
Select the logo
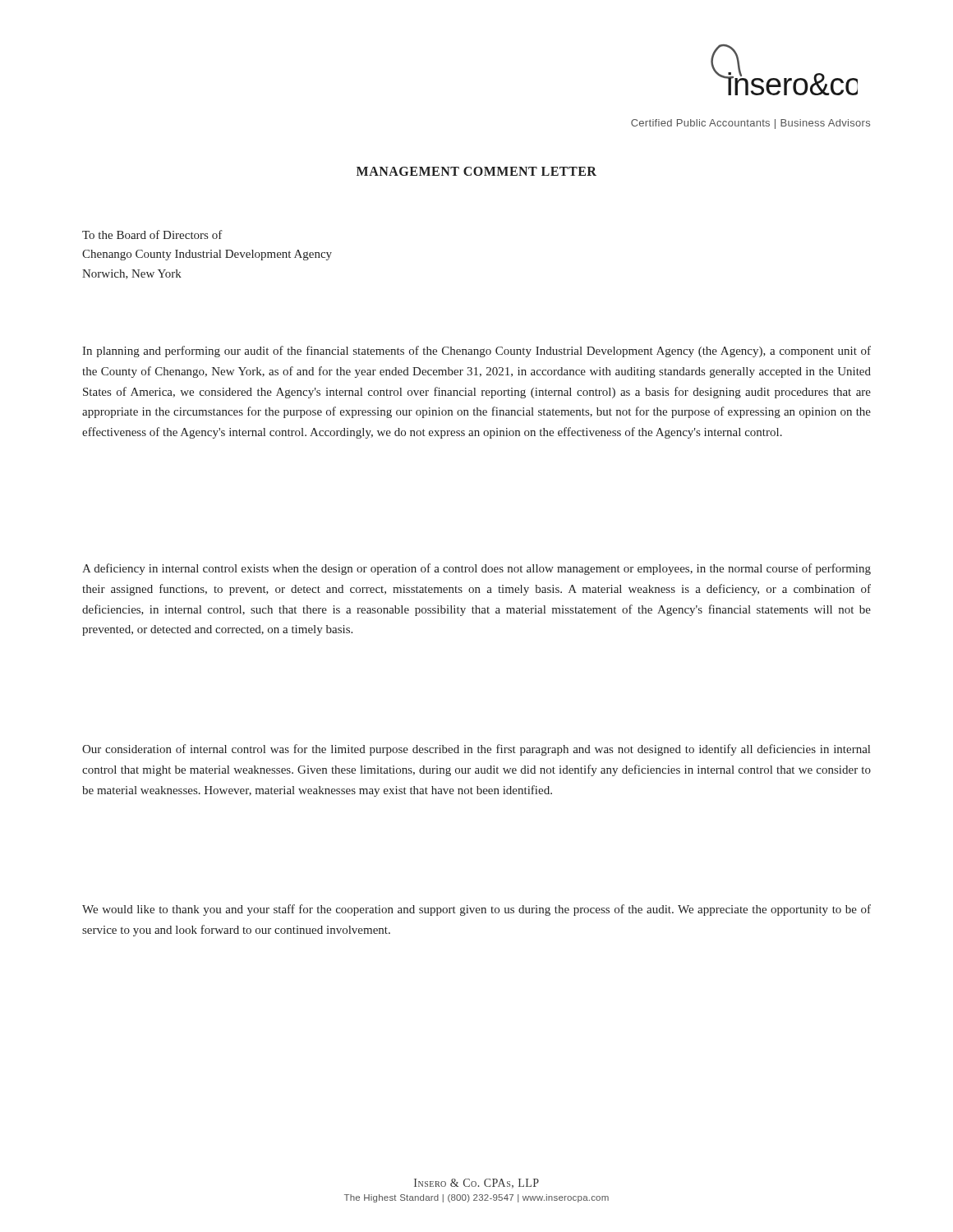pyautogui.click(x=751, y=84)
